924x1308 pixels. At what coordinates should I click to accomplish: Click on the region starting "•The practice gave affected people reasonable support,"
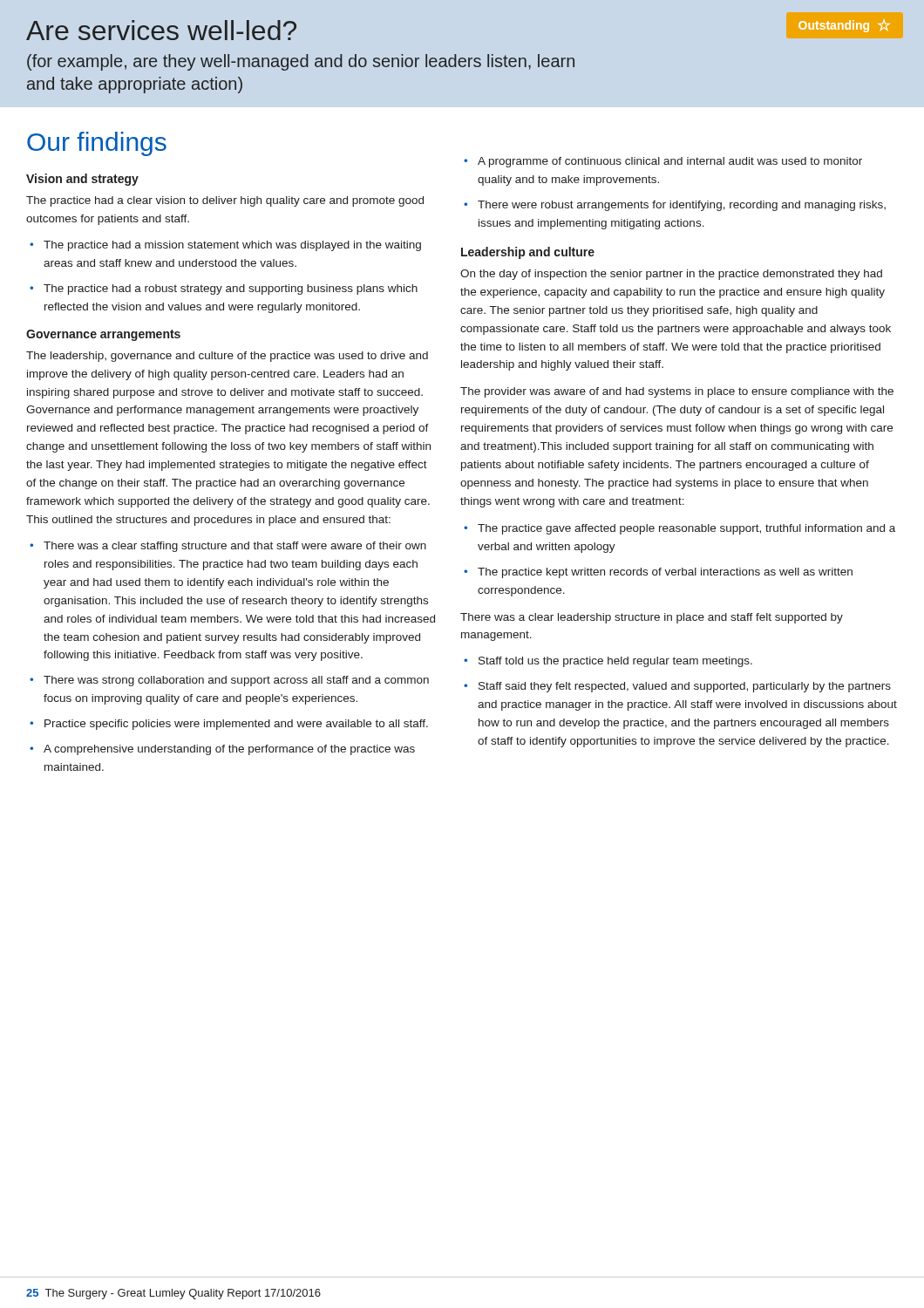click(680, 536)
